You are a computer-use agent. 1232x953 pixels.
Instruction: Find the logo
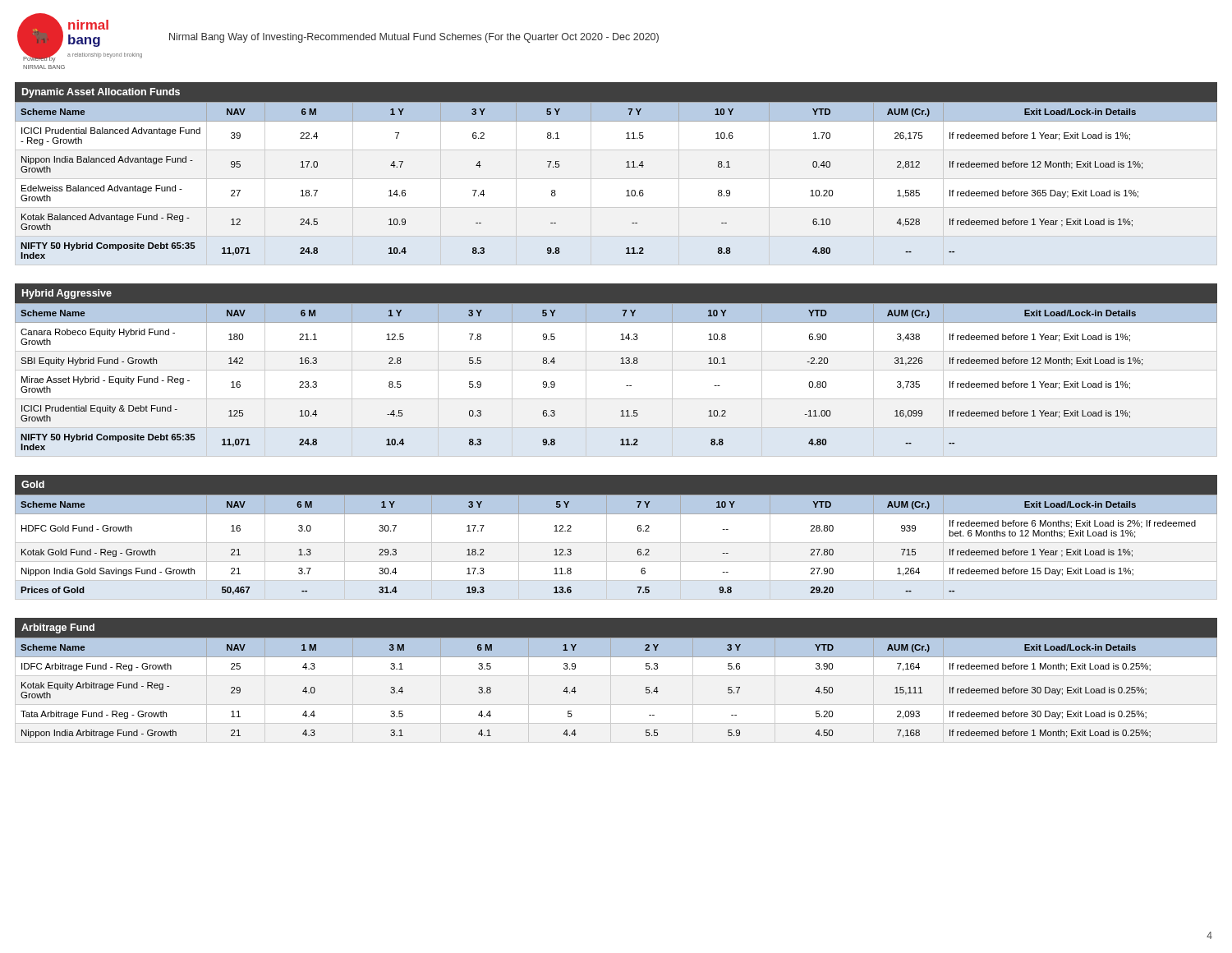tap(87, 42)
